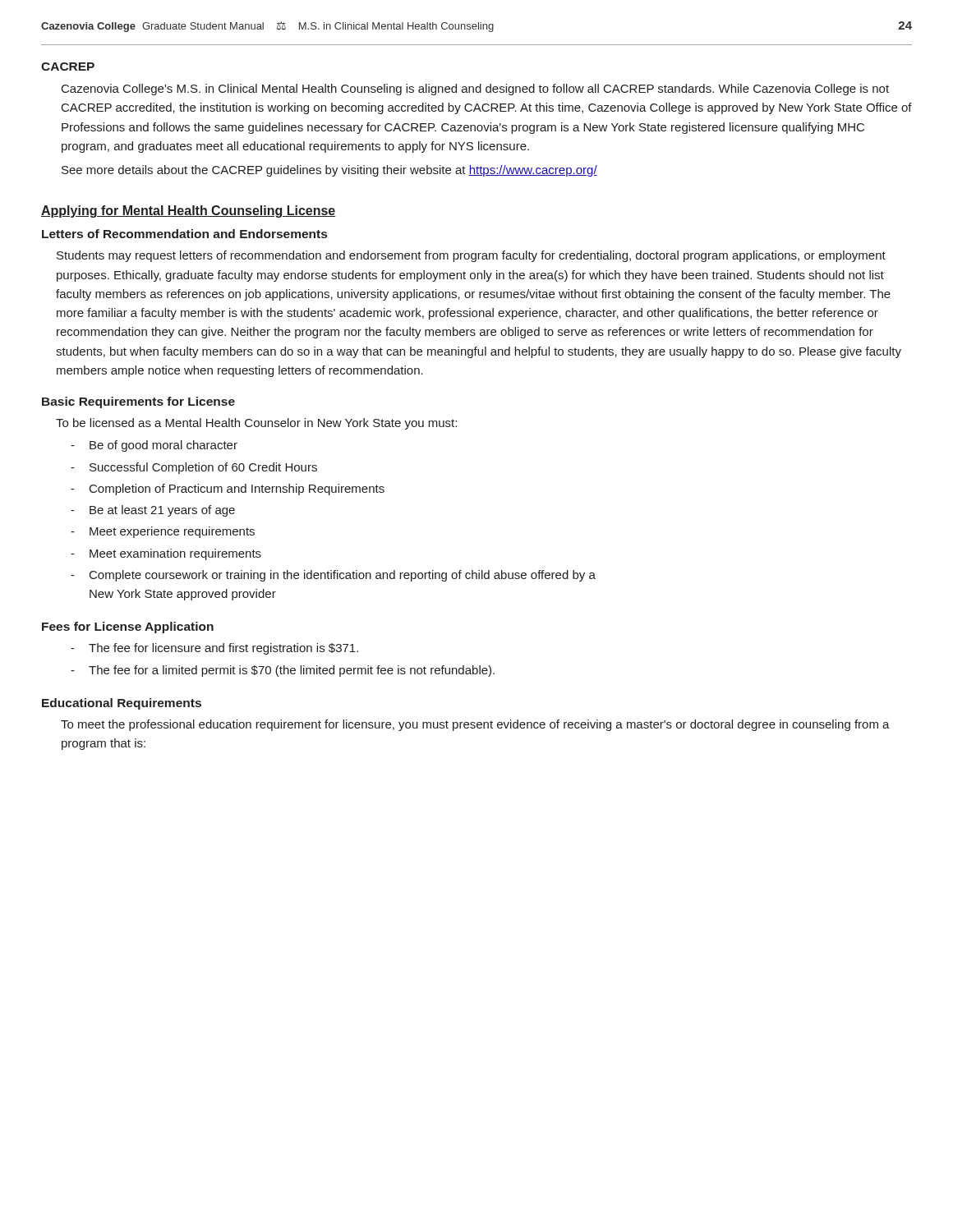Viewport: 953px width, 1232px height.
Task: Click on the list item containing "-Successful Completion of 60"
Action: (194, 467)
